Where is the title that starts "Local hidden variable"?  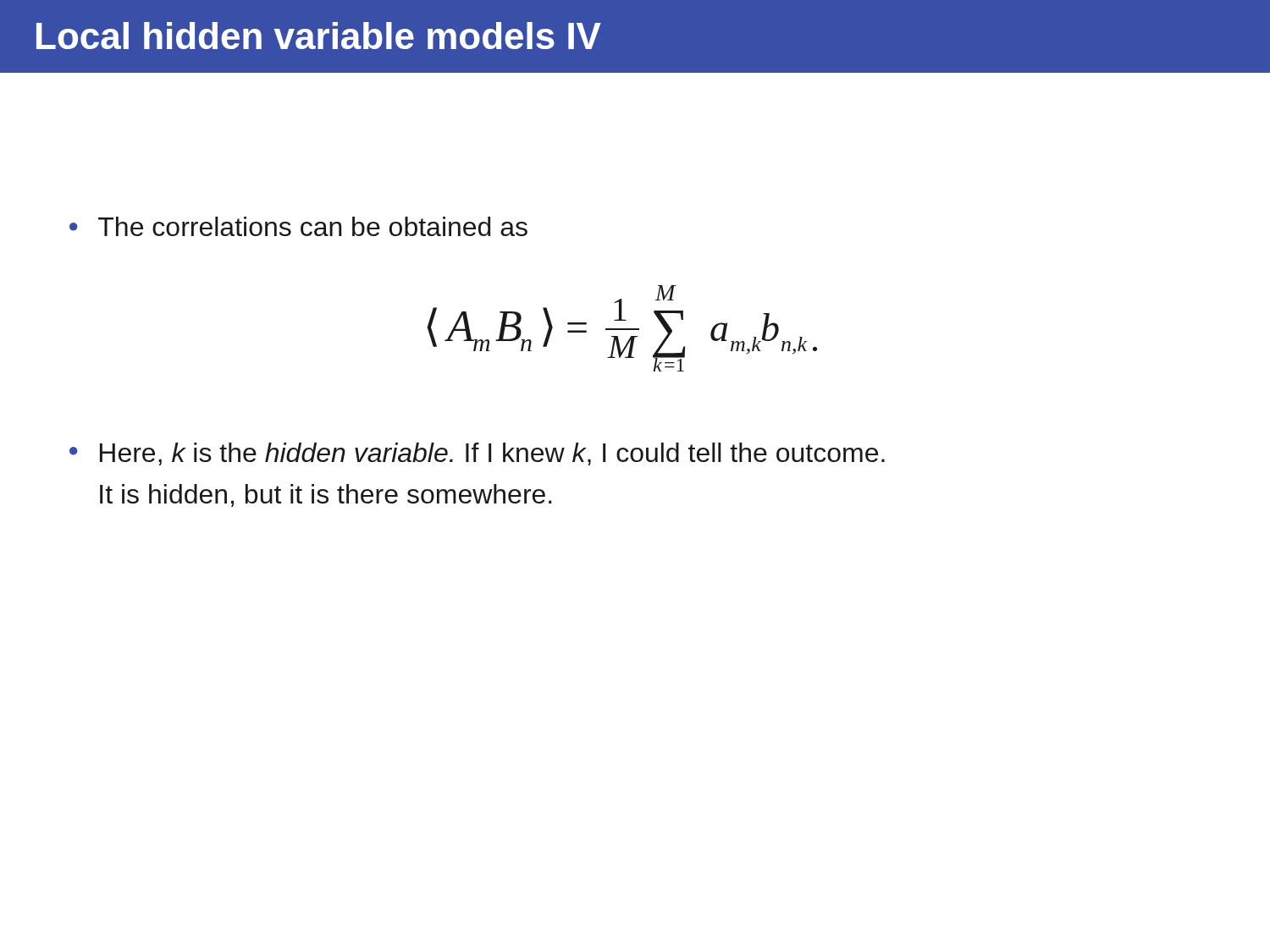point(319,36)
